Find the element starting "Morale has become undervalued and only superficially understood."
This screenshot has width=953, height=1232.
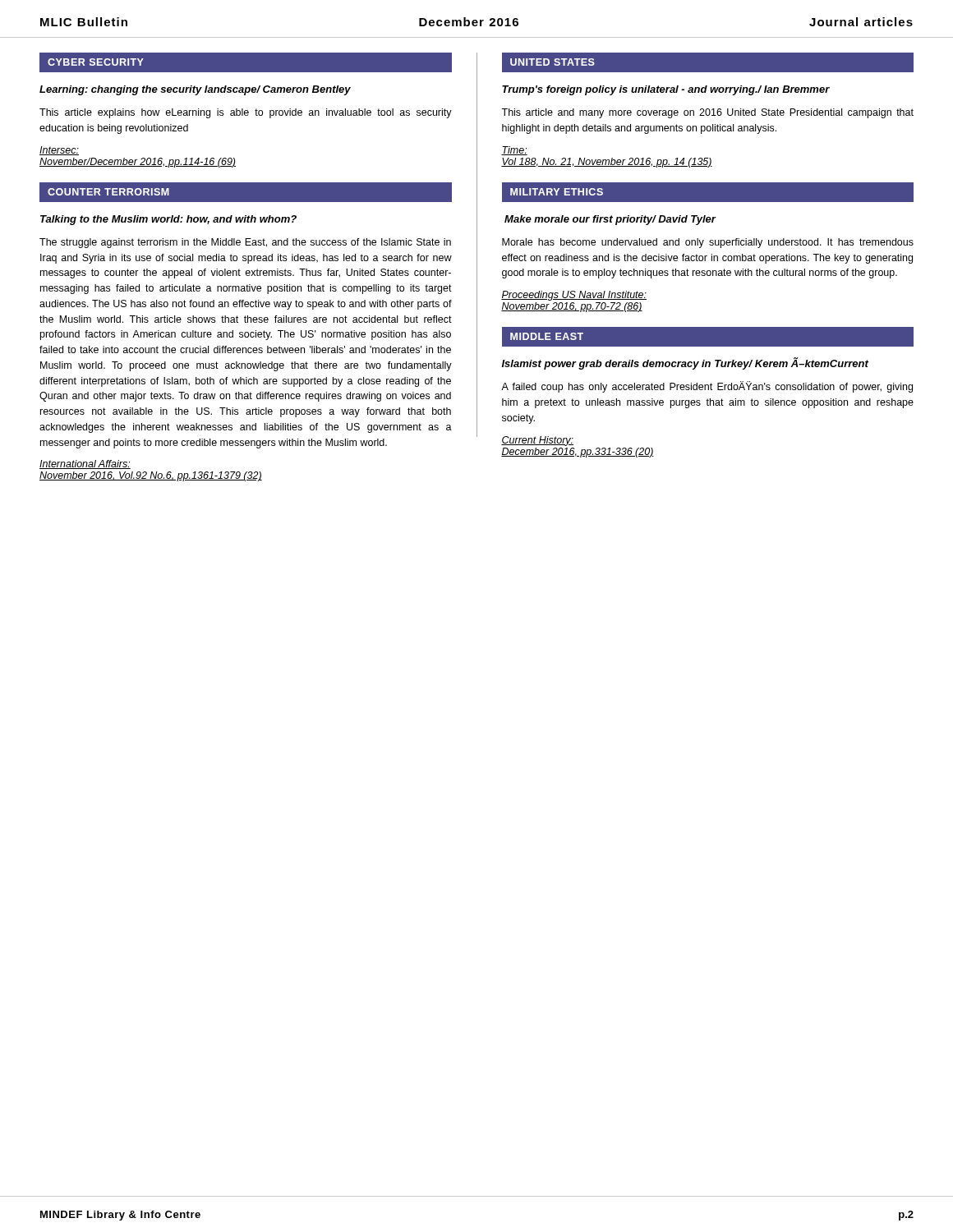(708, 258)
